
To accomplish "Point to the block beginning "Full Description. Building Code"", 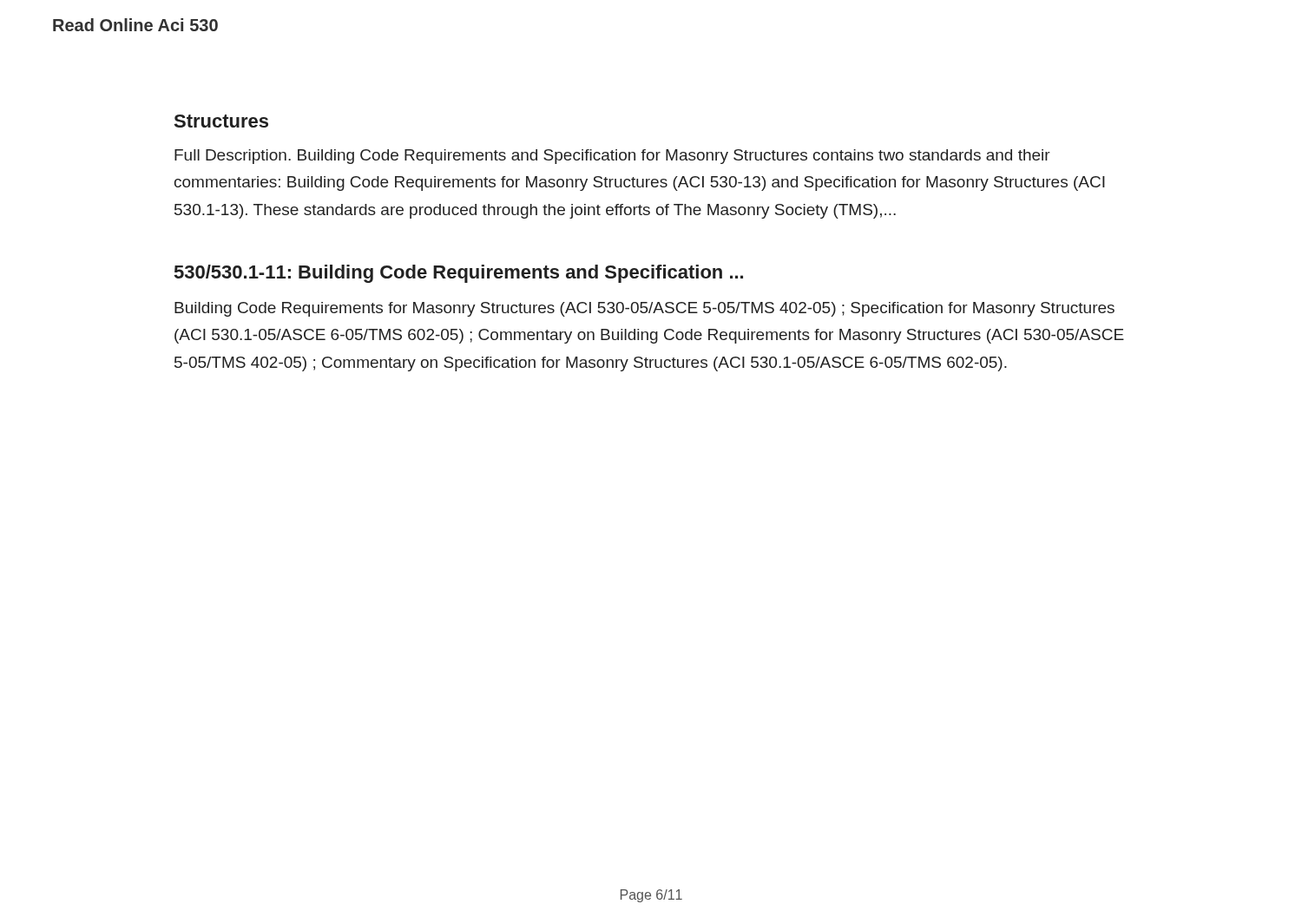I will (x=640, y=182).
